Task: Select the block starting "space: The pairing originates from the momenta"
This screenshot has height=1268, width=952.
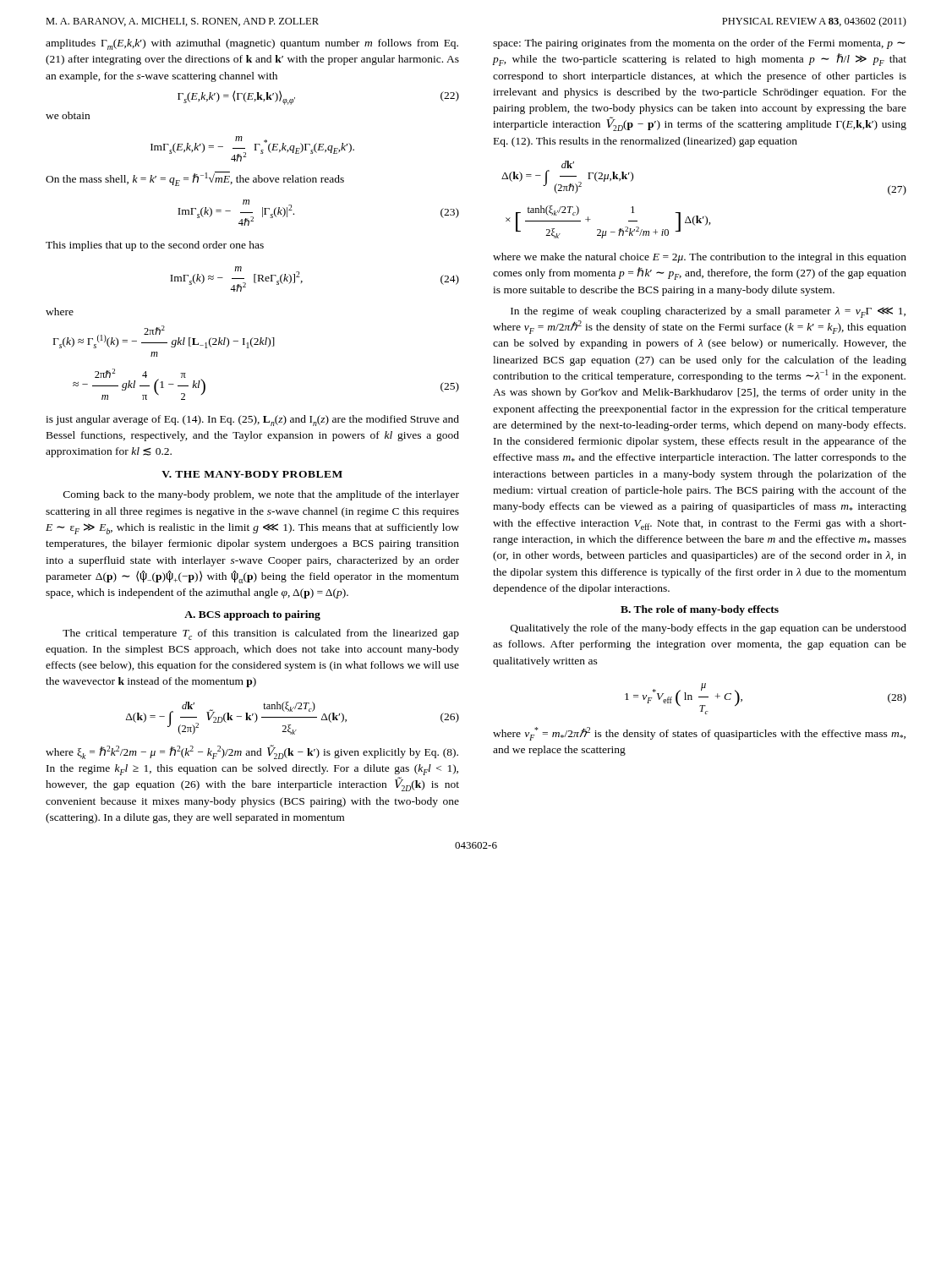Action: (x=700, y=92)
